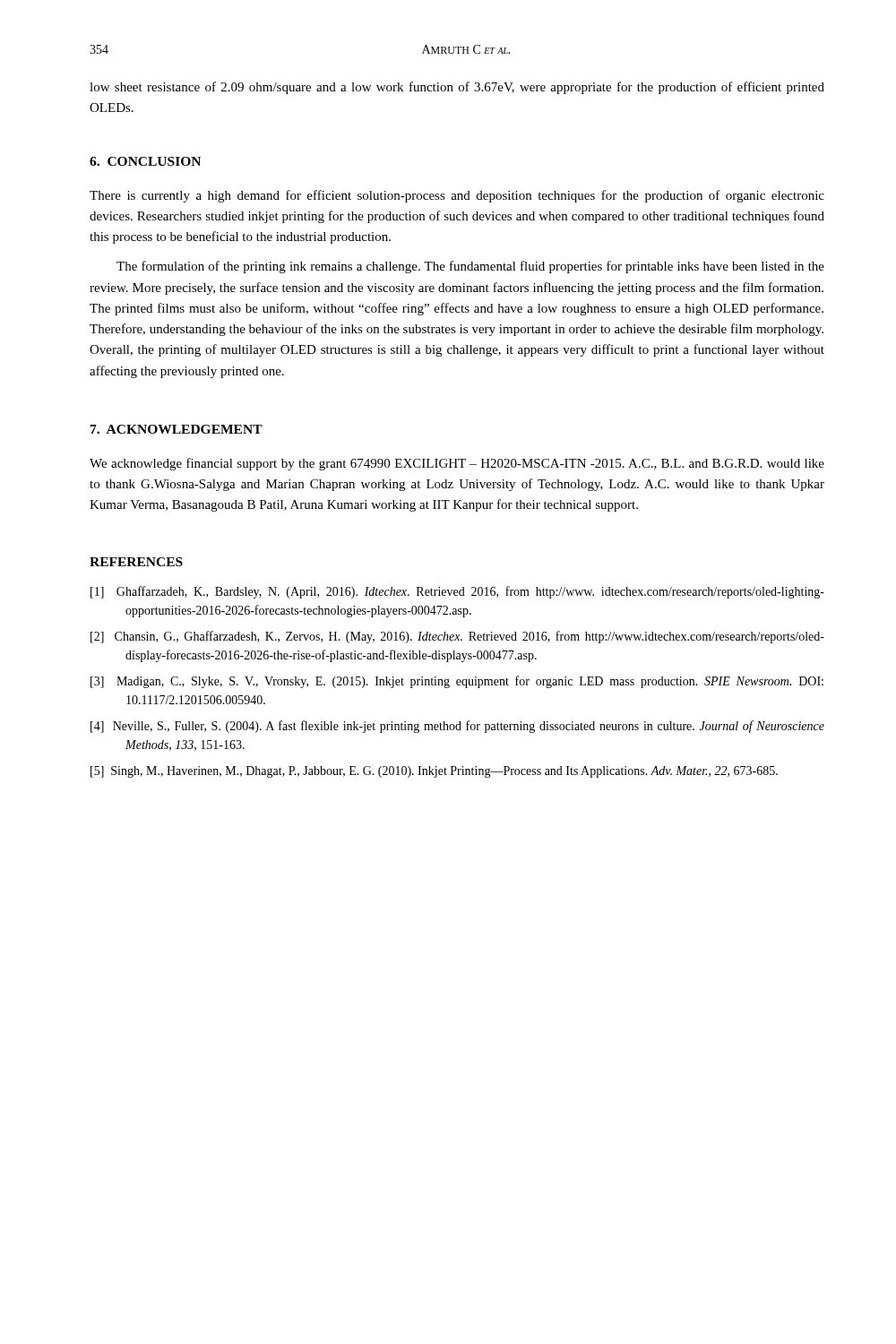Find the text block starting "[5] Singh, M., Haverinen, M., Dhagat,"
This screenshot has width=896, height=1344.
click(434, 771)
